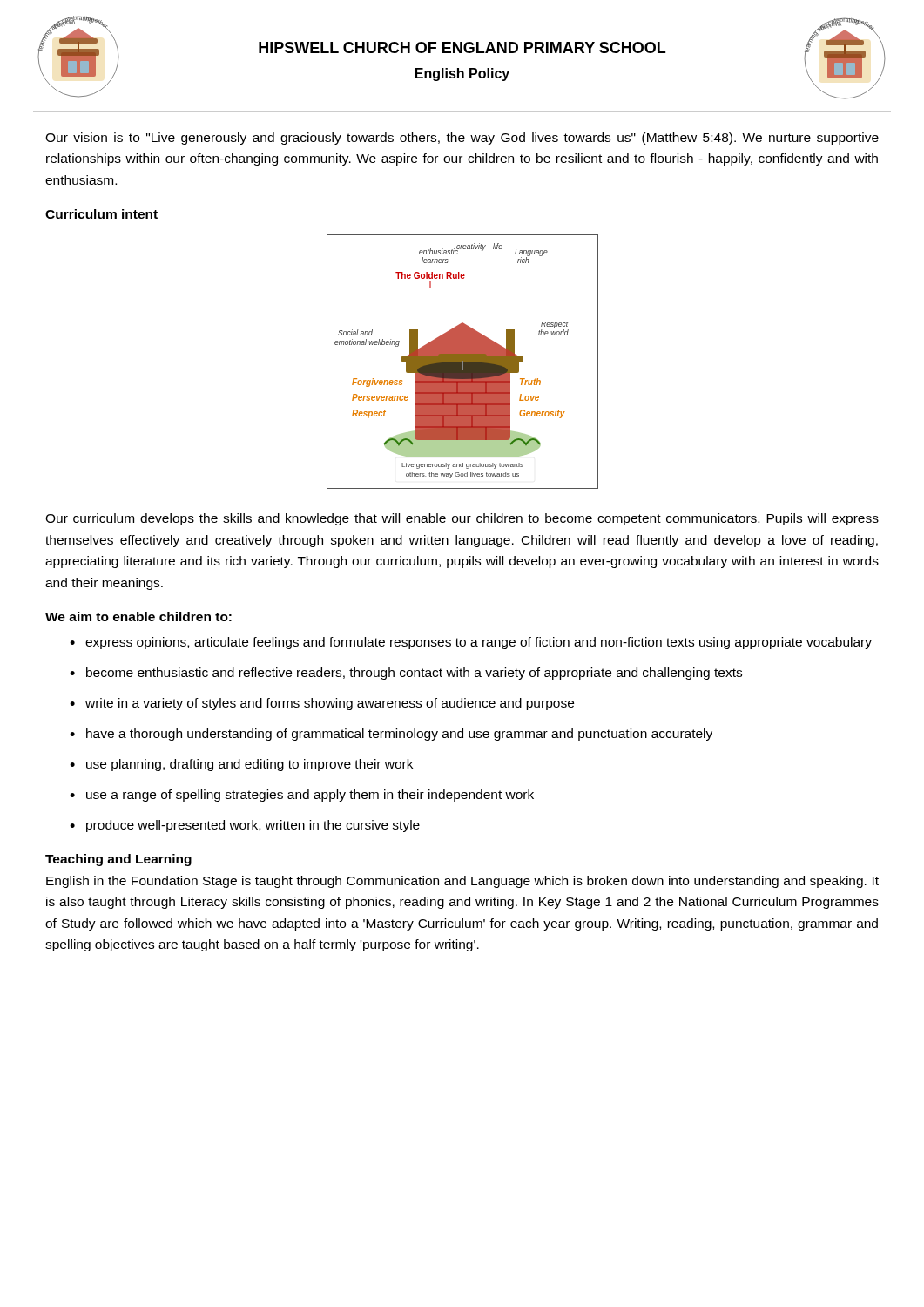Click on the illustration
Image resolution: width=924 pixels, height=1307 pixels.
[x=462, y=362]
